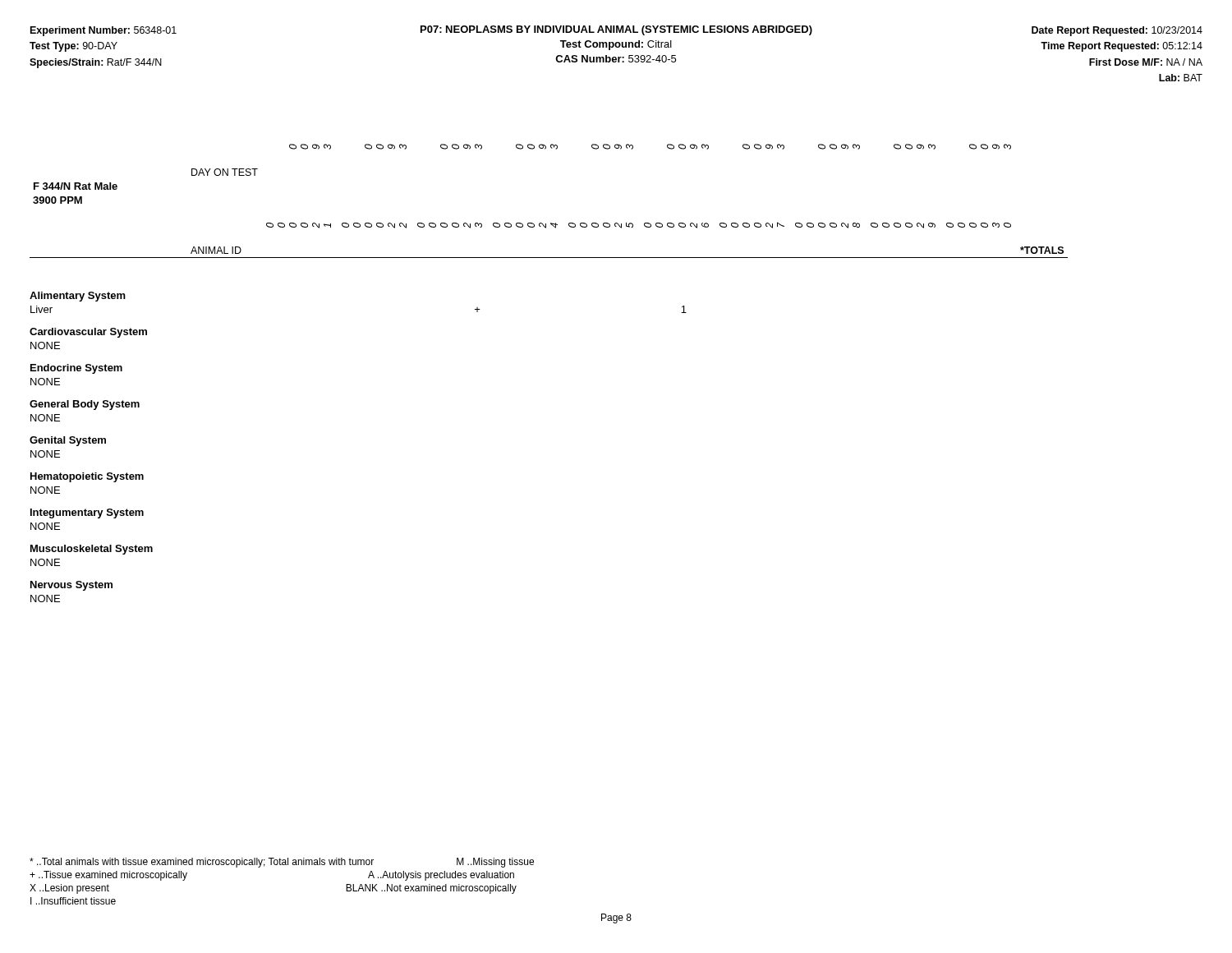Find the section header with the text "Alimentary System"

pyautogui.click(x=78, y=295)
